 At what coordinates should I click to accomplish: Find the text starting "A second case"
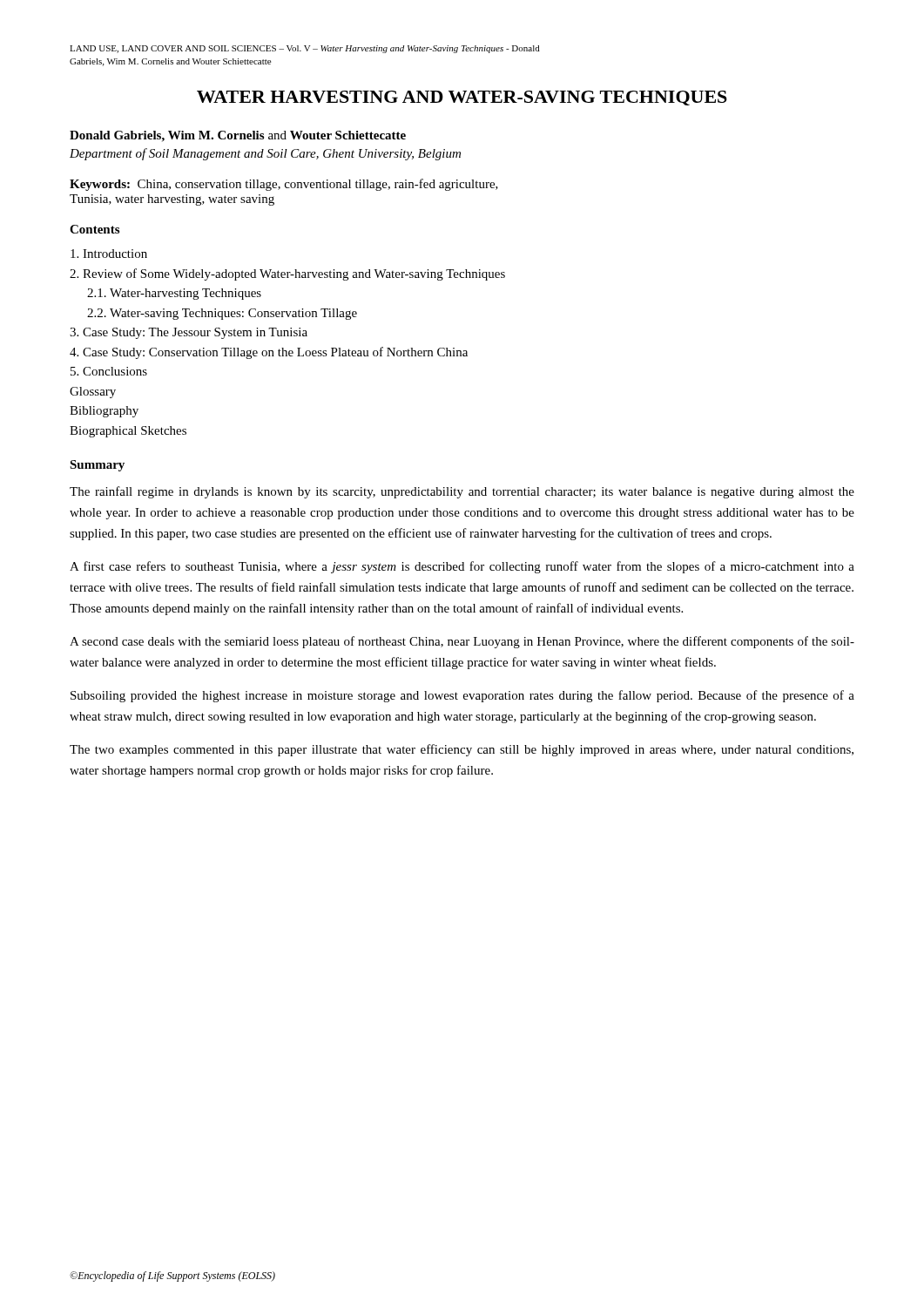(x=462, y=652)
